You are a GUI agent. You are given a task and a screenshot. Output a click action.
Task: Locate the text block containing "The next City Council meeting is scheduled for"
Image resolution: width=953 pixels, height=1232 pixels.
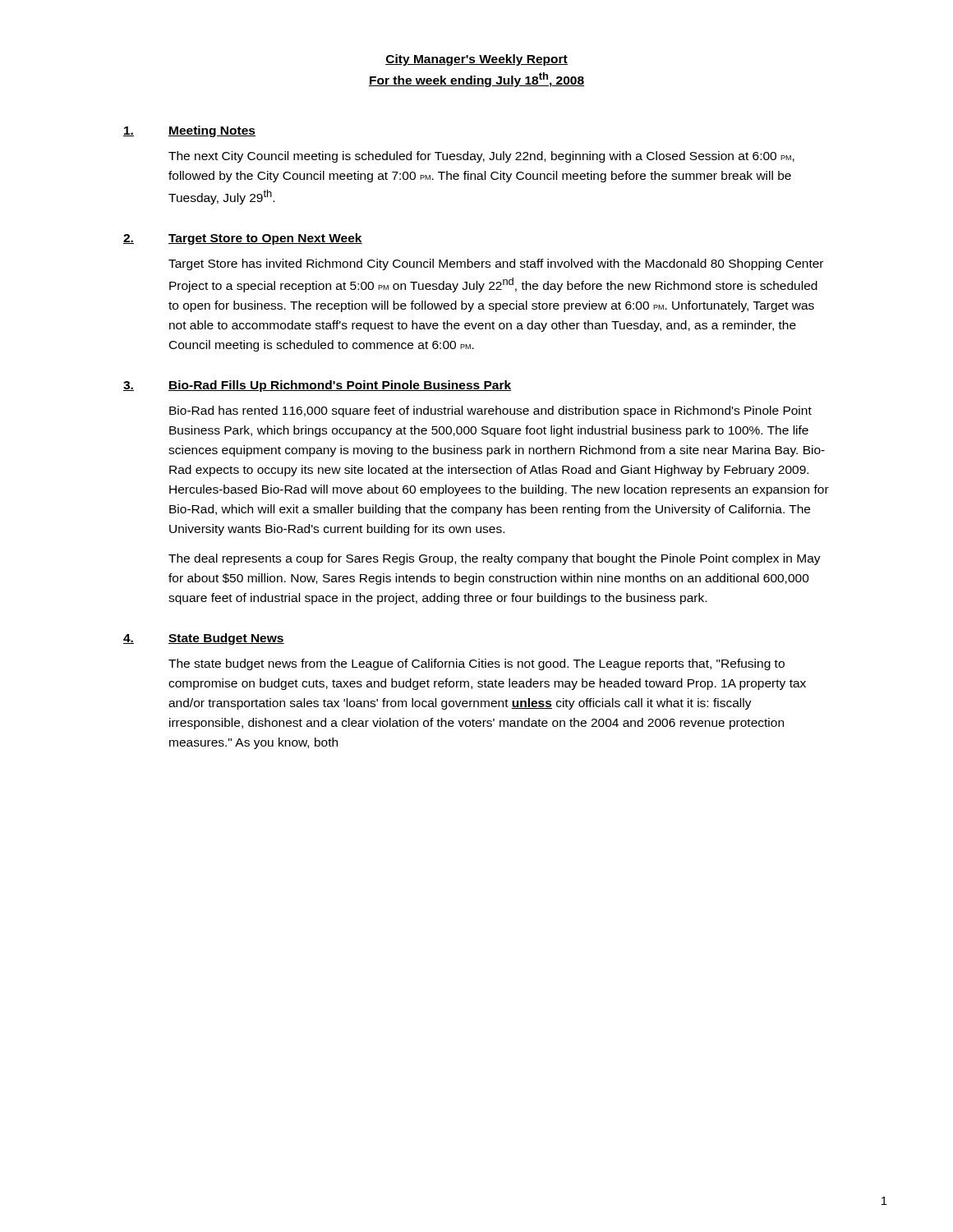pos(499,177)
